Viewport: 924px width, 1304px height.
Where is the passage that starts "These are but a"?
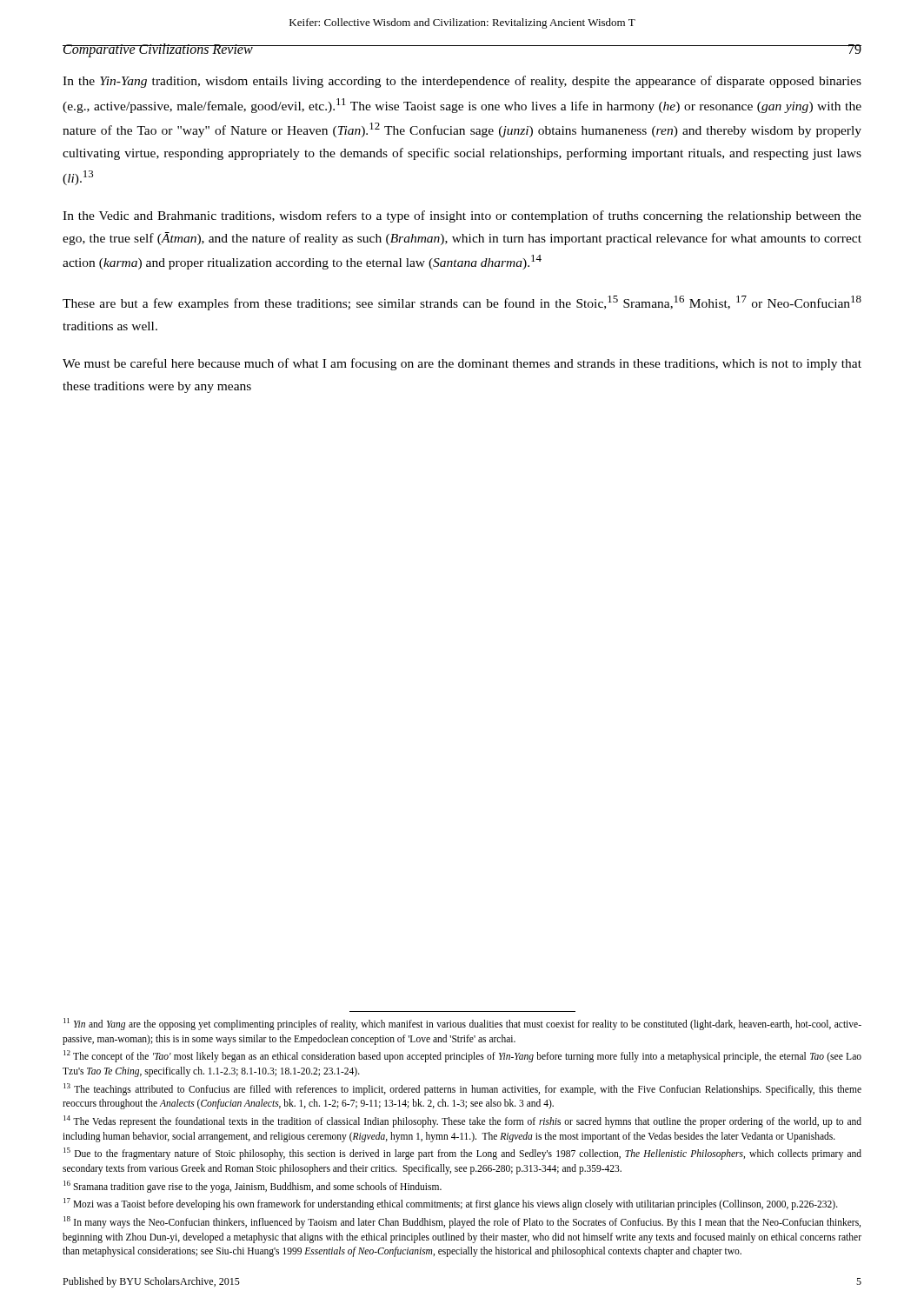click(x=462, y=313)
